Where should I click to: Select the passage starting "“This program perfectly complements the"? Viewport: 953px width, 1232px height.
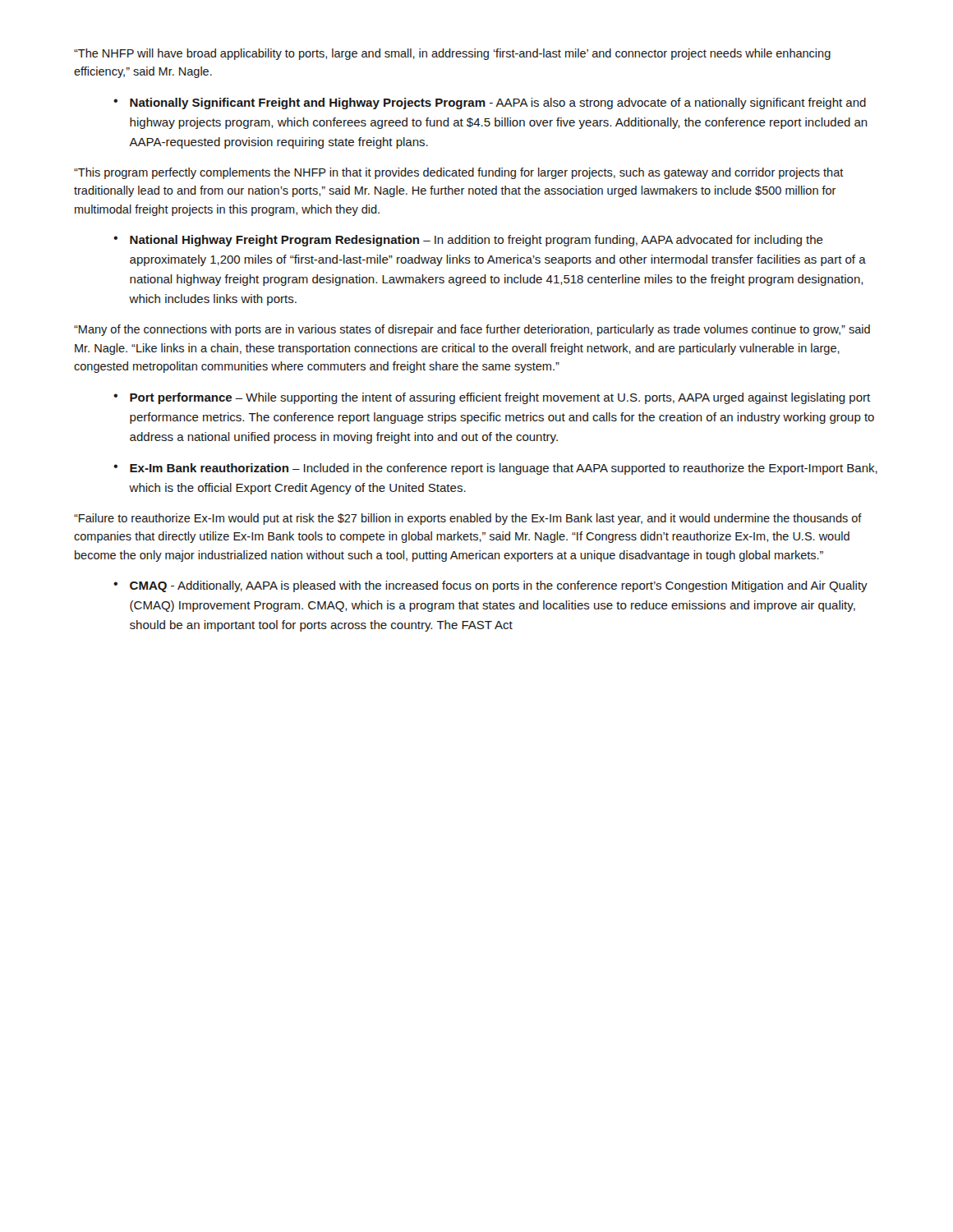(459, 191)
